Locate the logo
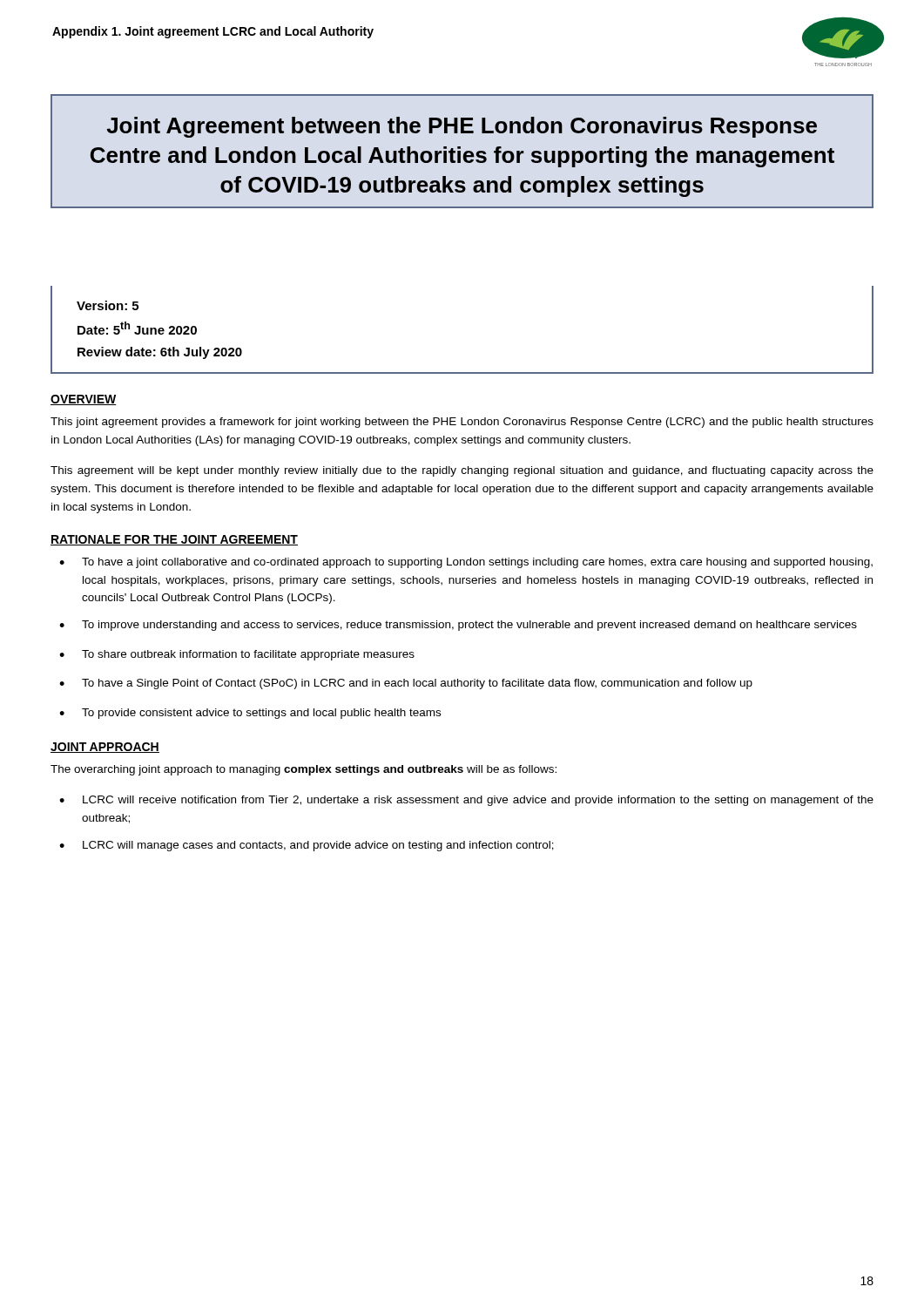The image size is (924, 1307). [x=843, y=45]
